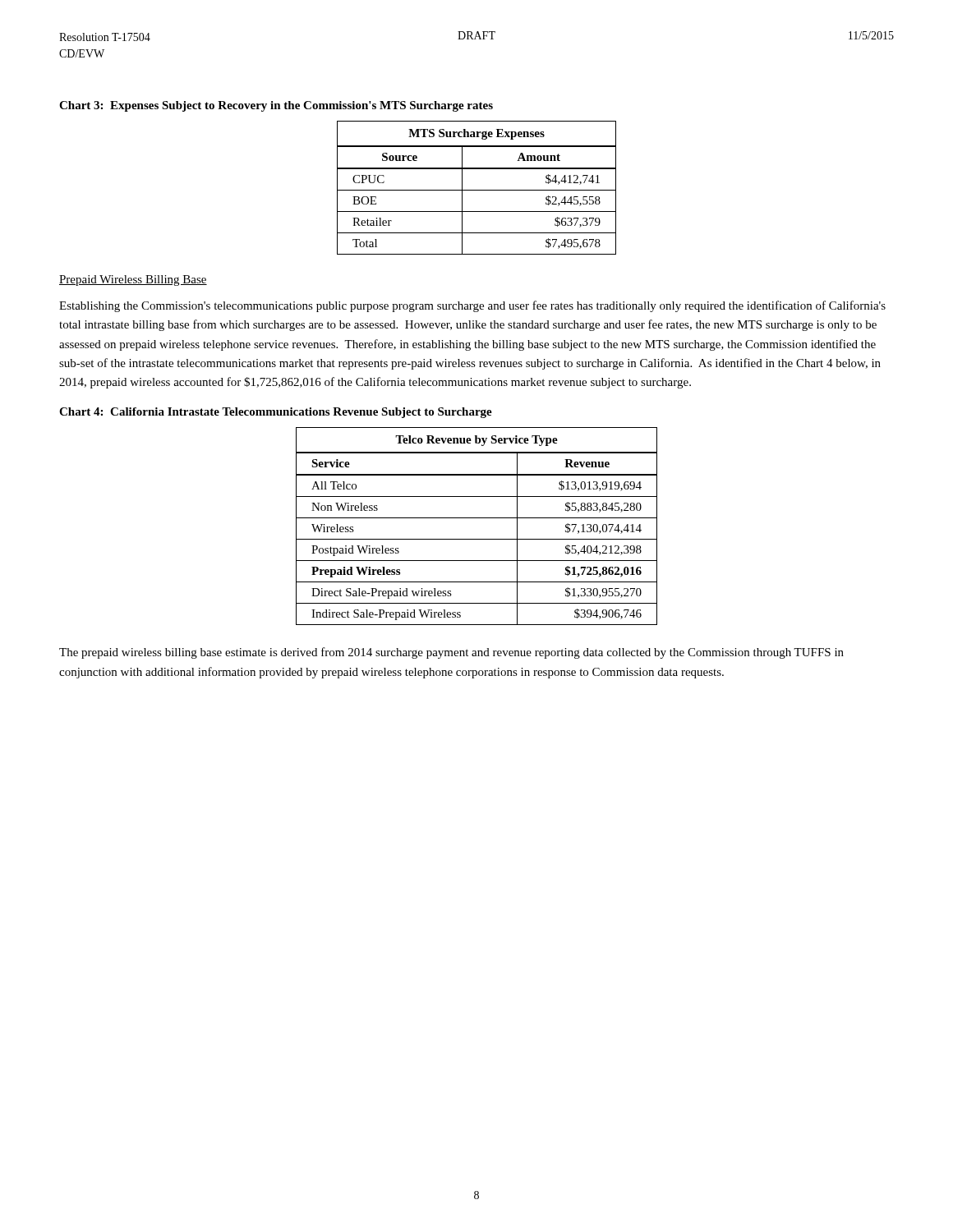This screenshot has width=953, height=1232.
Task: Click on the table containing "Non Wireless"
Action: 476,526
